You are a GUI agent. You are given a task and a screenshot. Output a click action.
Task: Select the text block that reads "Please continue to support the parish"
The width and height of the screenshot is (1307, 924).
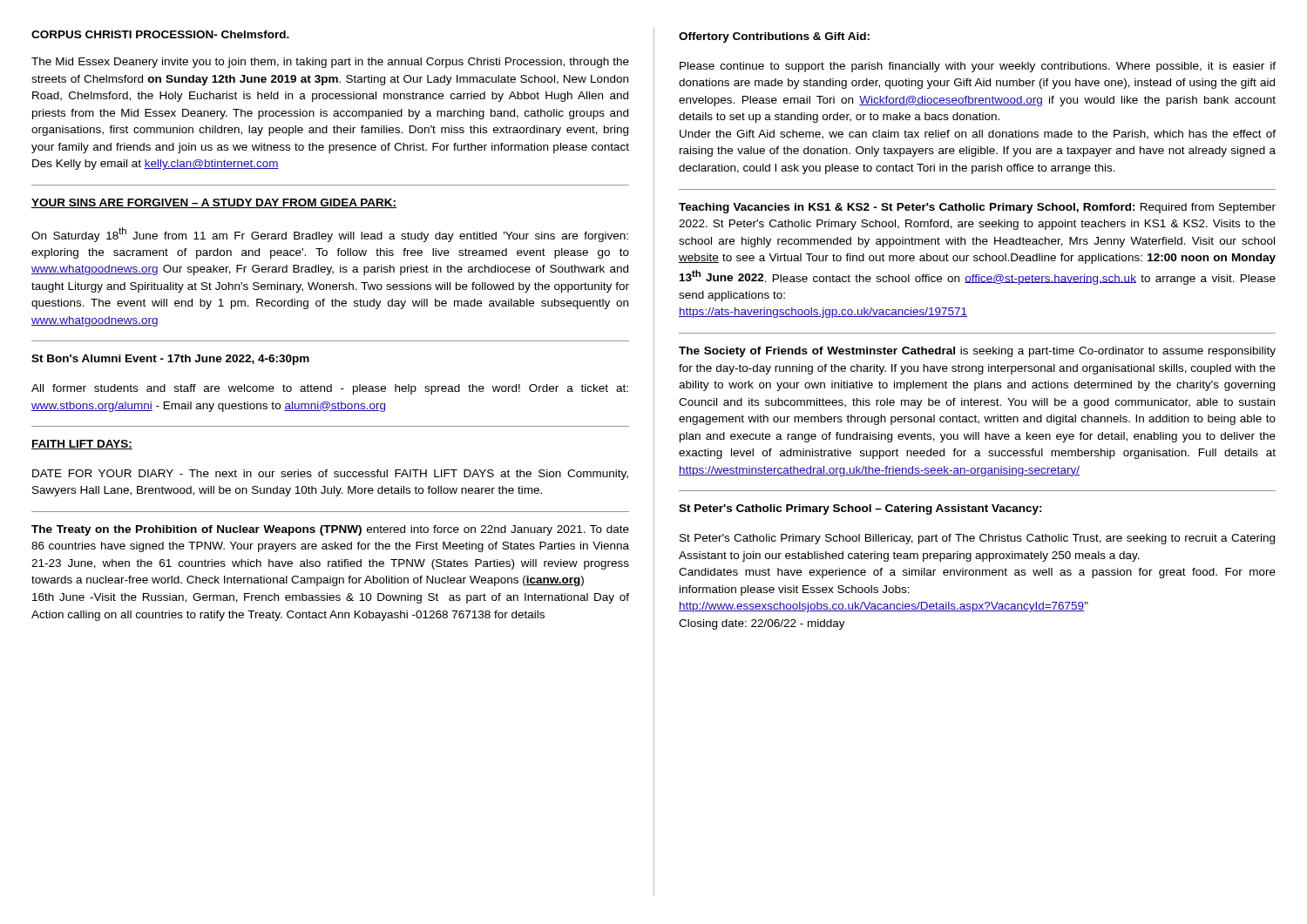coord(977,117)
